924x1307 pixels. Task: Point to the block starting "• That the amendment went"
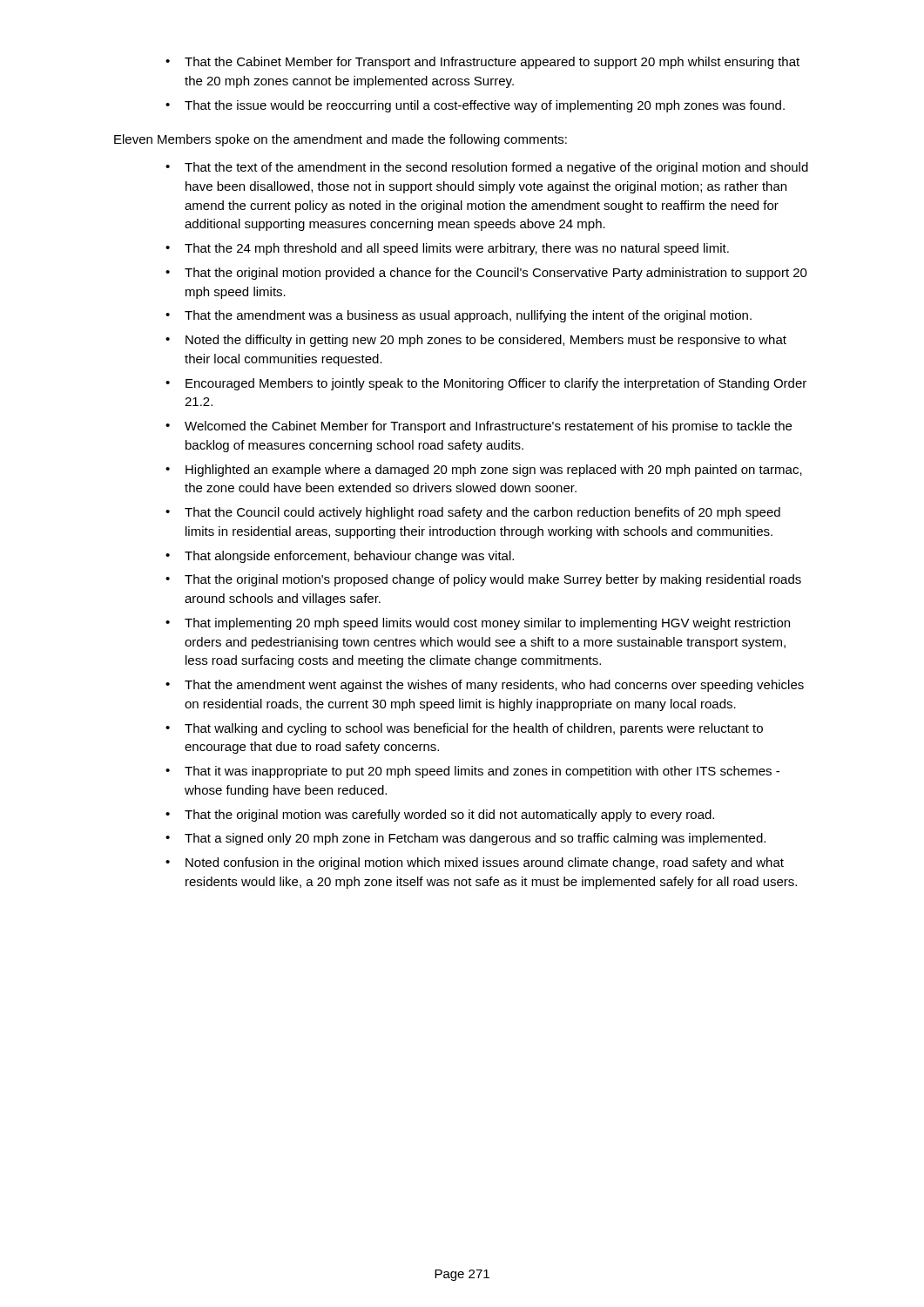point(488,694)
